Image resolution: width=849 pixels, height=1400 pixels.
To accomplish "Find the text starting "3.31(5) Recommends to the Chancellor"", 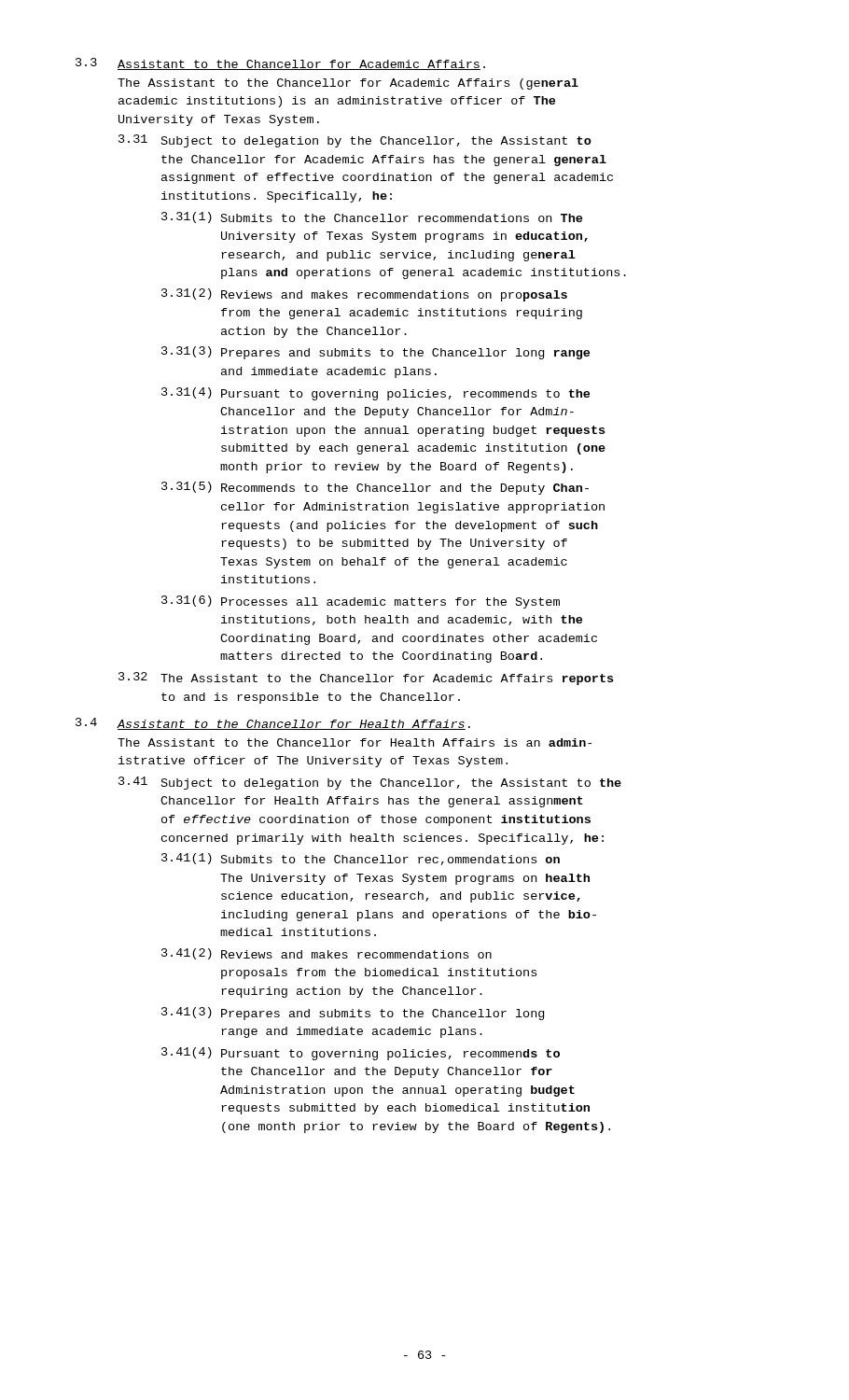I will click(x=477, y=535).
